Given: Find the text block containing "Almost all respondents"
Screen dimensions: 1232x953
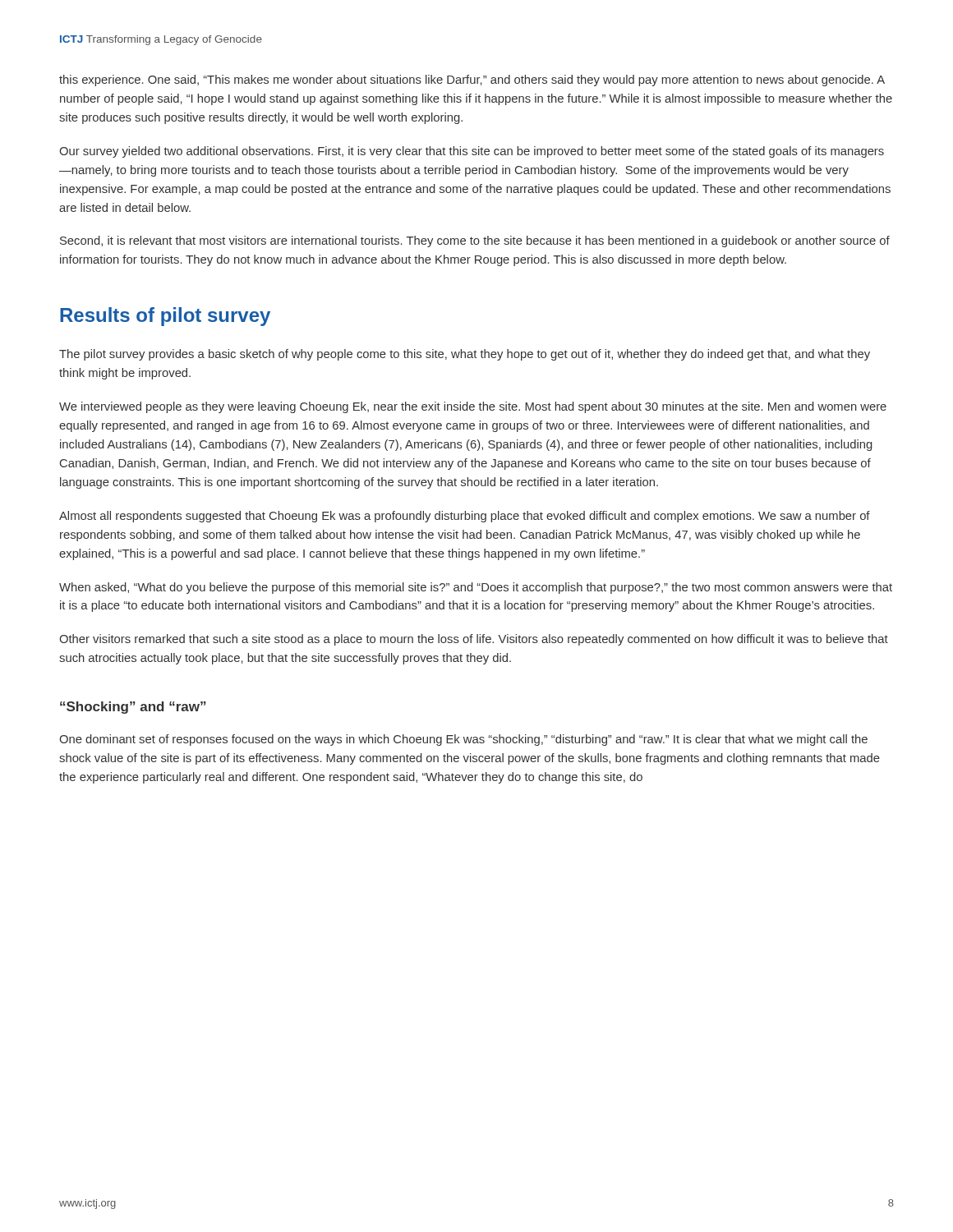Looking at the screenshot, I should pos(464,534).
